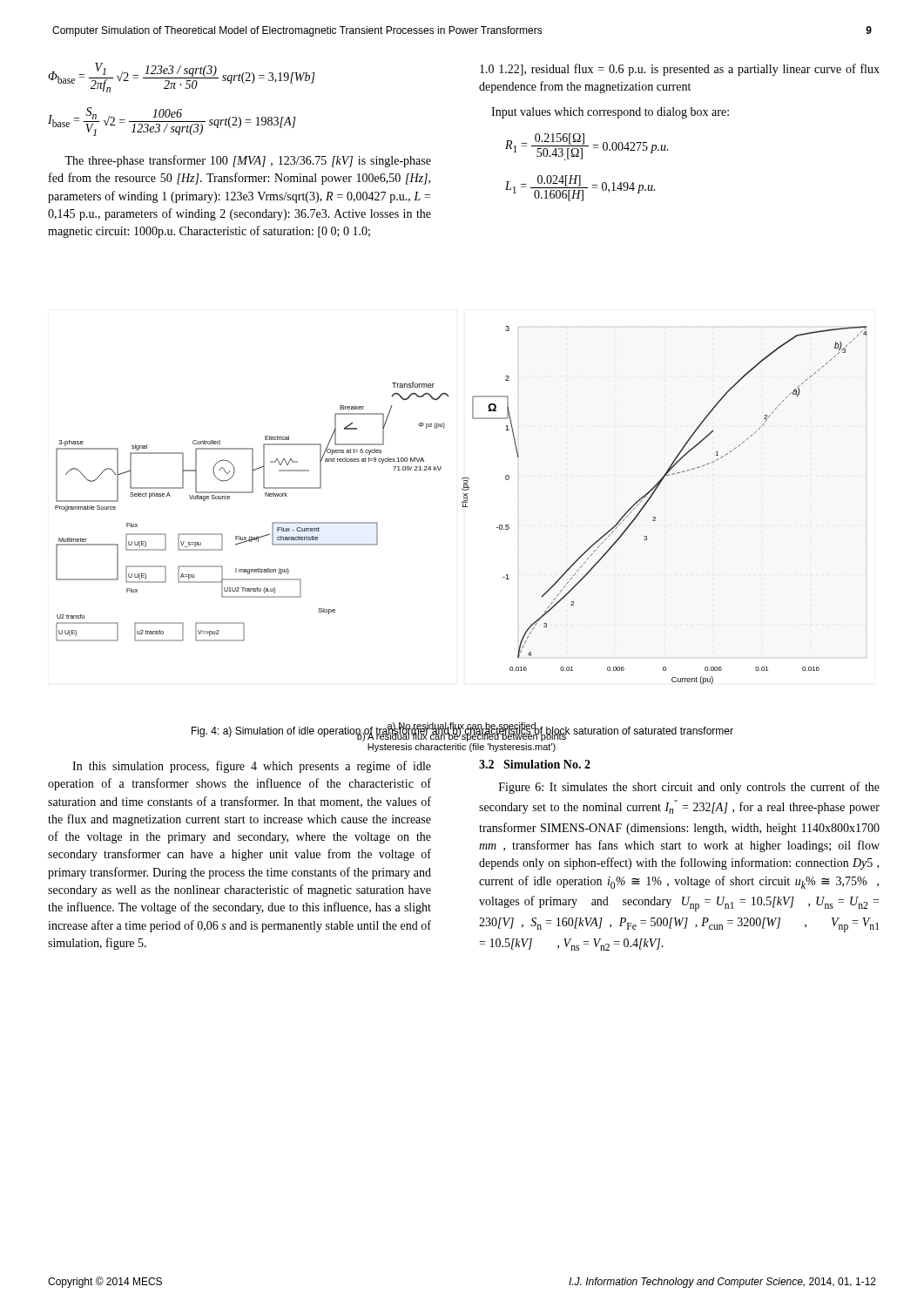Find the element starting "Ibase = Sn V1"
924x1307 pixels.
click(x=172, y=122)
